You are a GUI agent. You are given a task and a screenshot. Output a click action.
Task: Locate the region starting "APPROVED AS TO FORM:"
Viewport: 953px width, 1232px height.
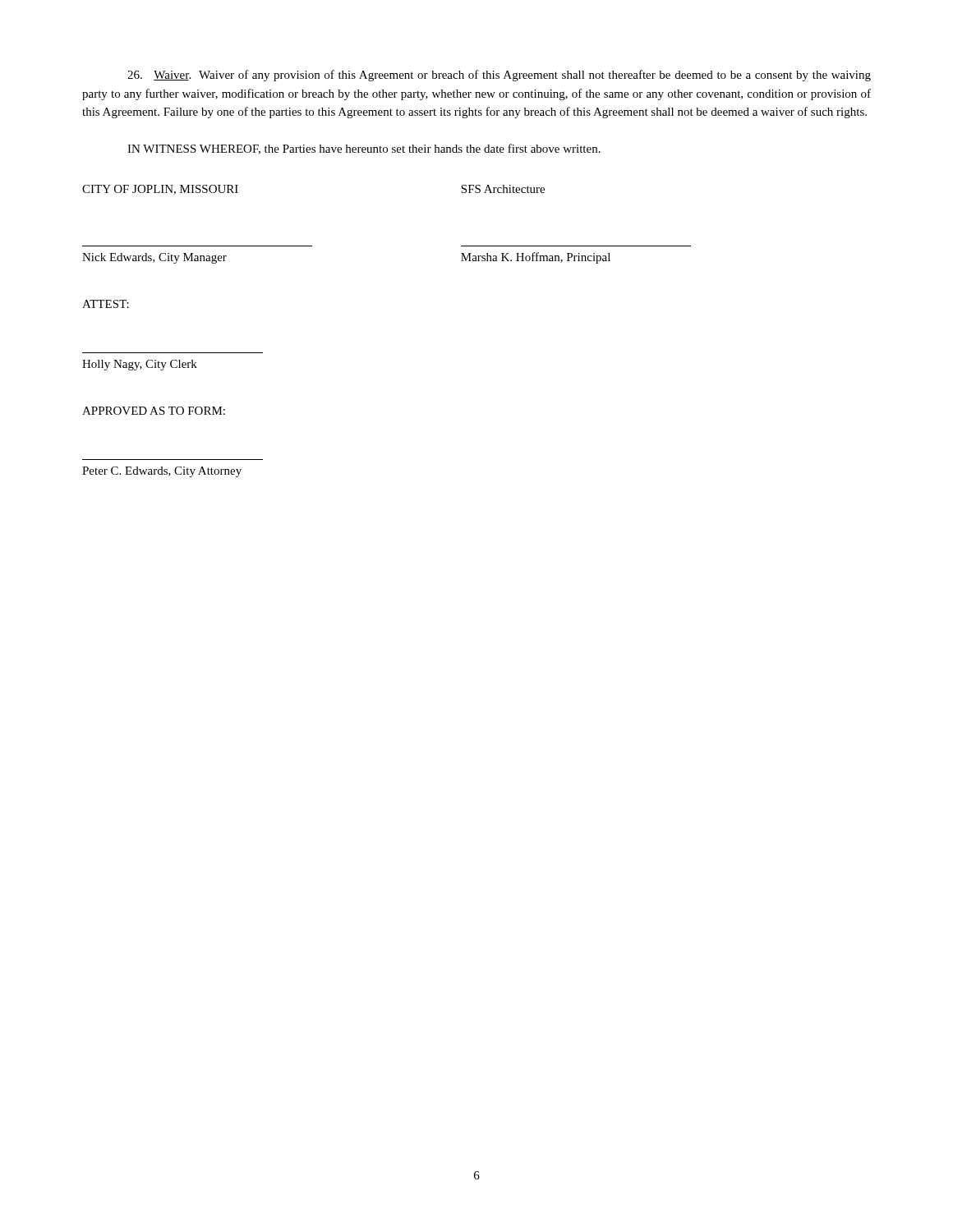154,411
